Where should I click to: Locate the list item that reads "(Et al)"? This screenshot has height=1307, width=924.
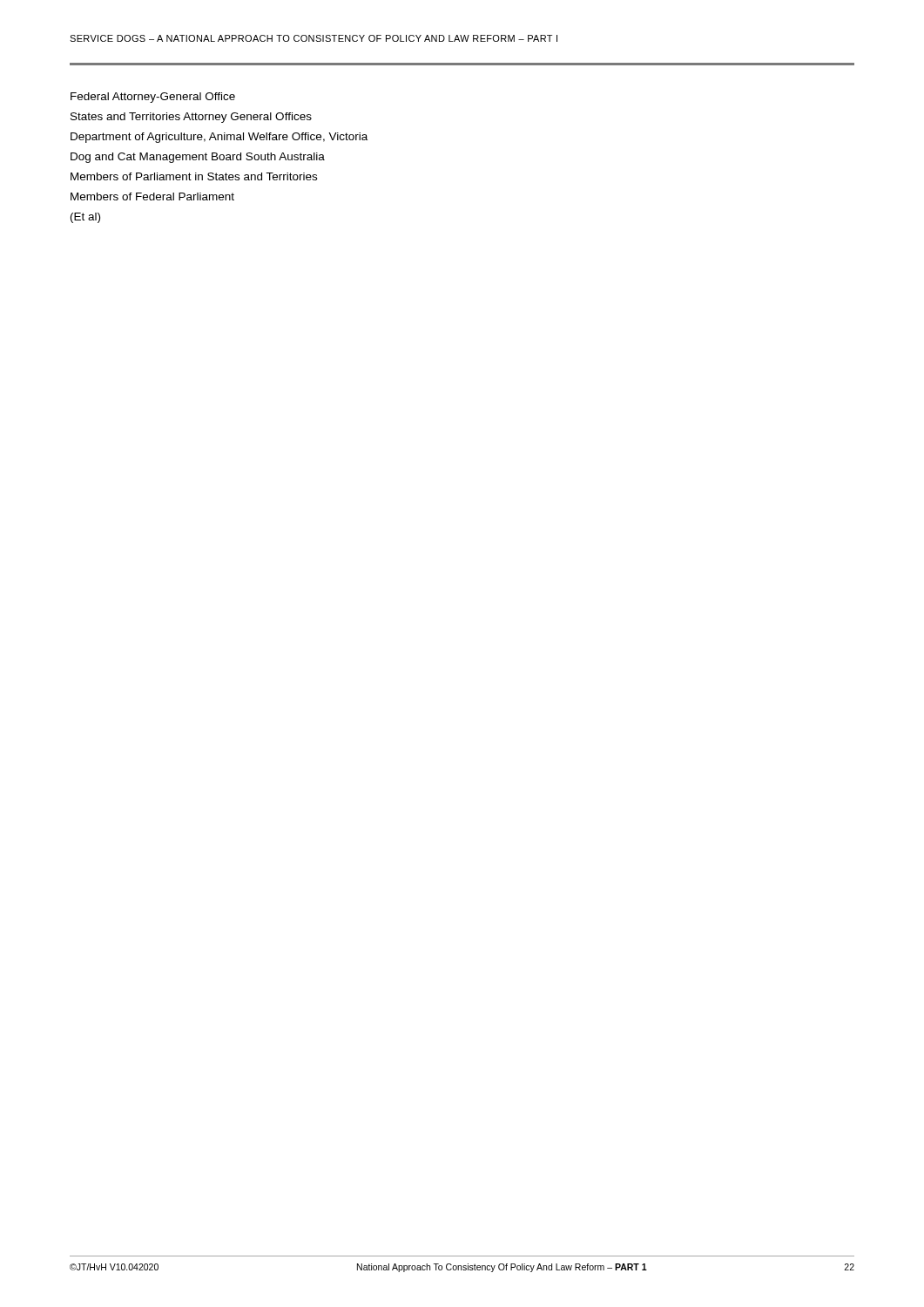[85, 216]
